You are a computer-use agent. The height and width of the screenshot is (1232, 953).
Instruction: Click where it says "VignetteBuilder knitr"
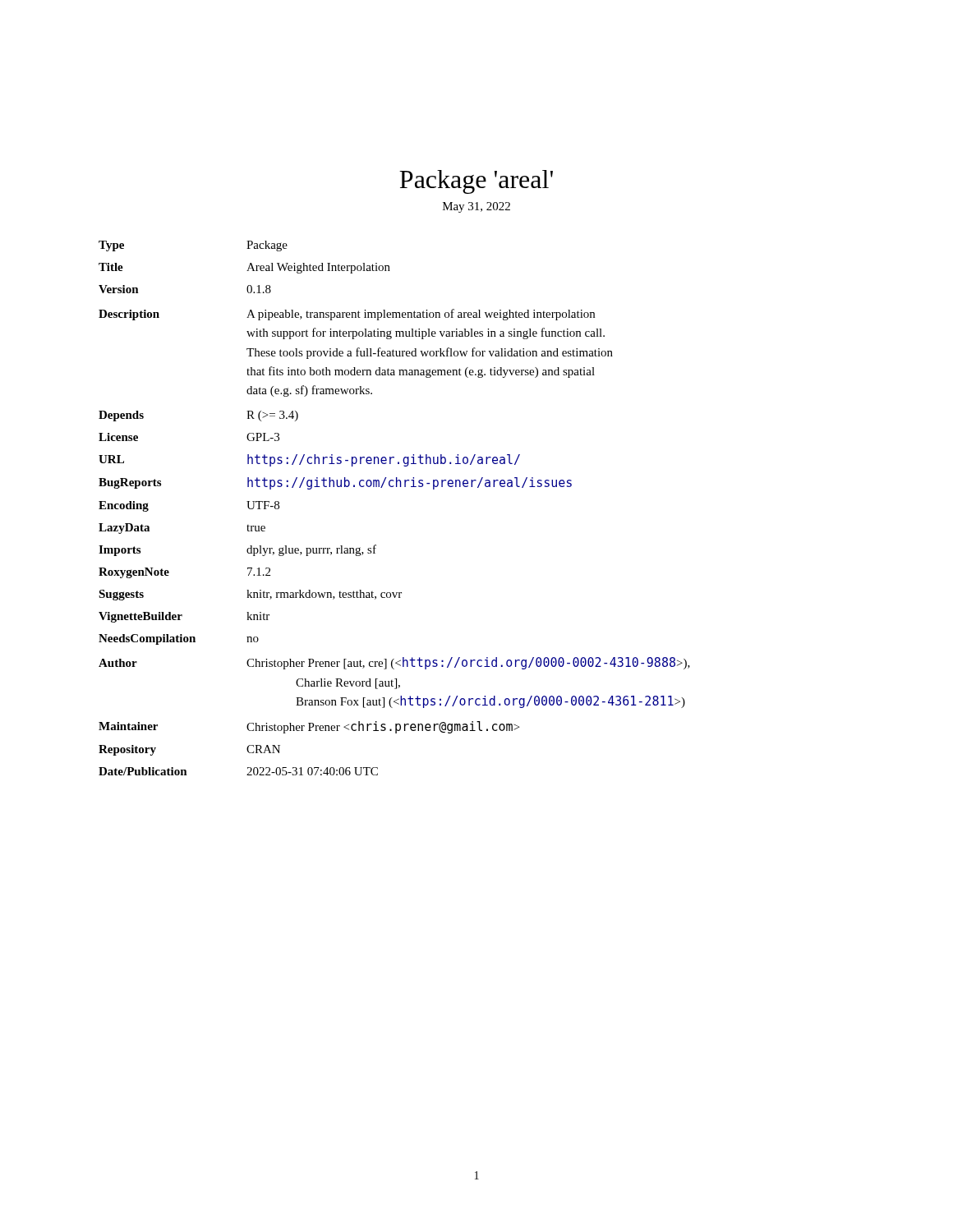click(x=184, y=617)
